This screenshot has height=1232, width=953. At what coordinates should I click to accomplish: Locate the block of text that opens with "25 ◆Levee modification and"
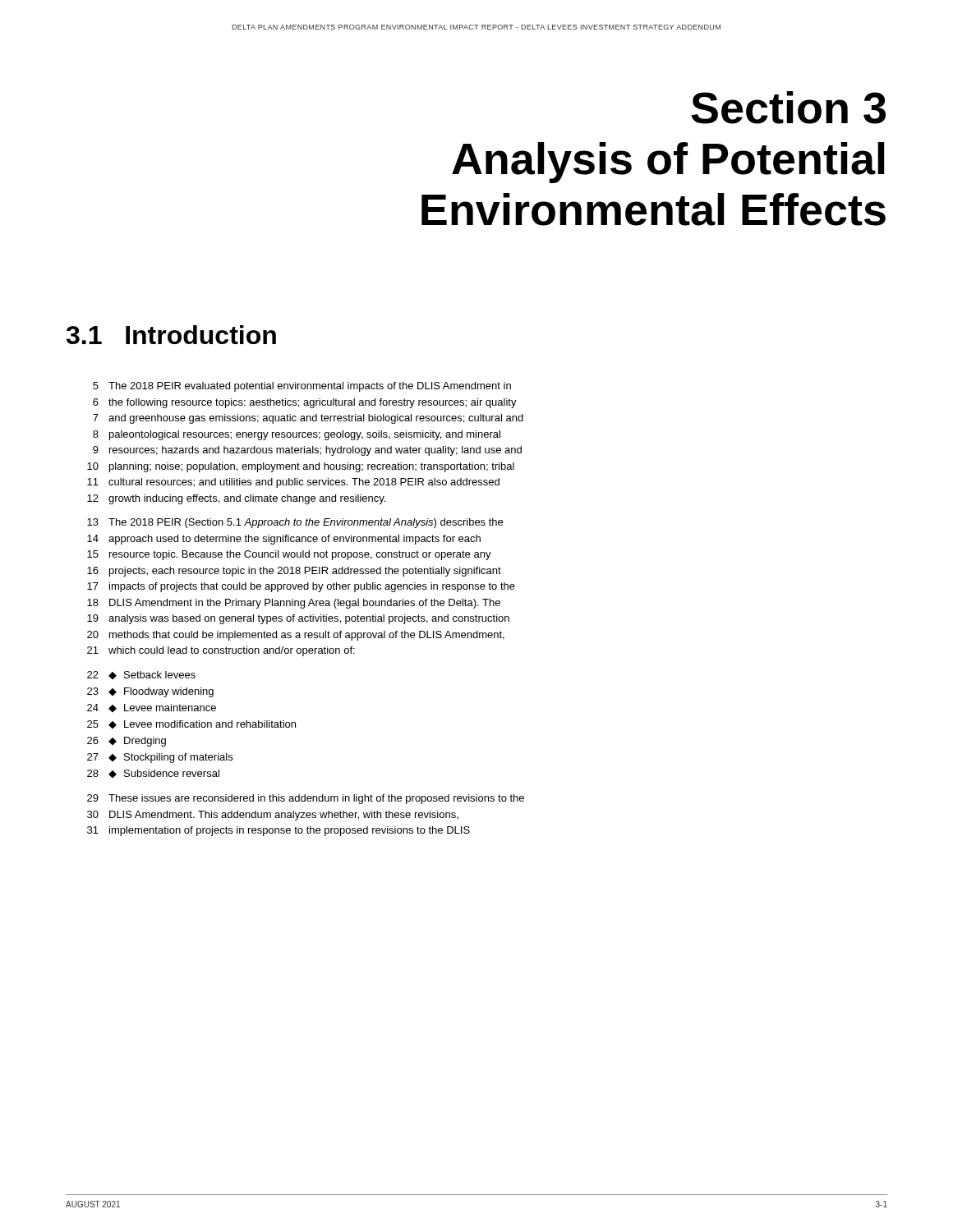pyautogui.click(x=191, y=724)
